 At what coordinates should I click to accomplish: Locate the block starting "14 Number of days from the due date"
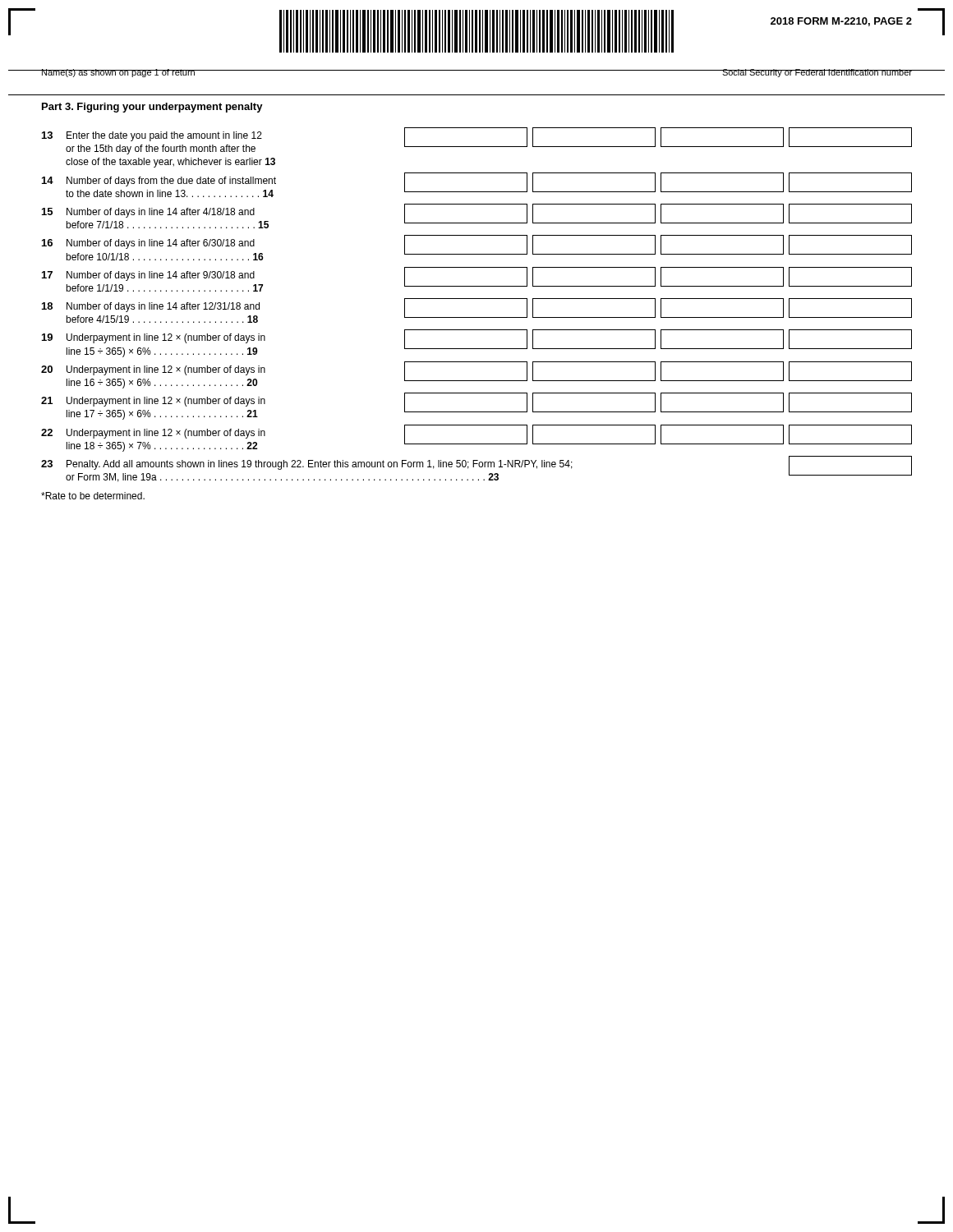(476, 186)
